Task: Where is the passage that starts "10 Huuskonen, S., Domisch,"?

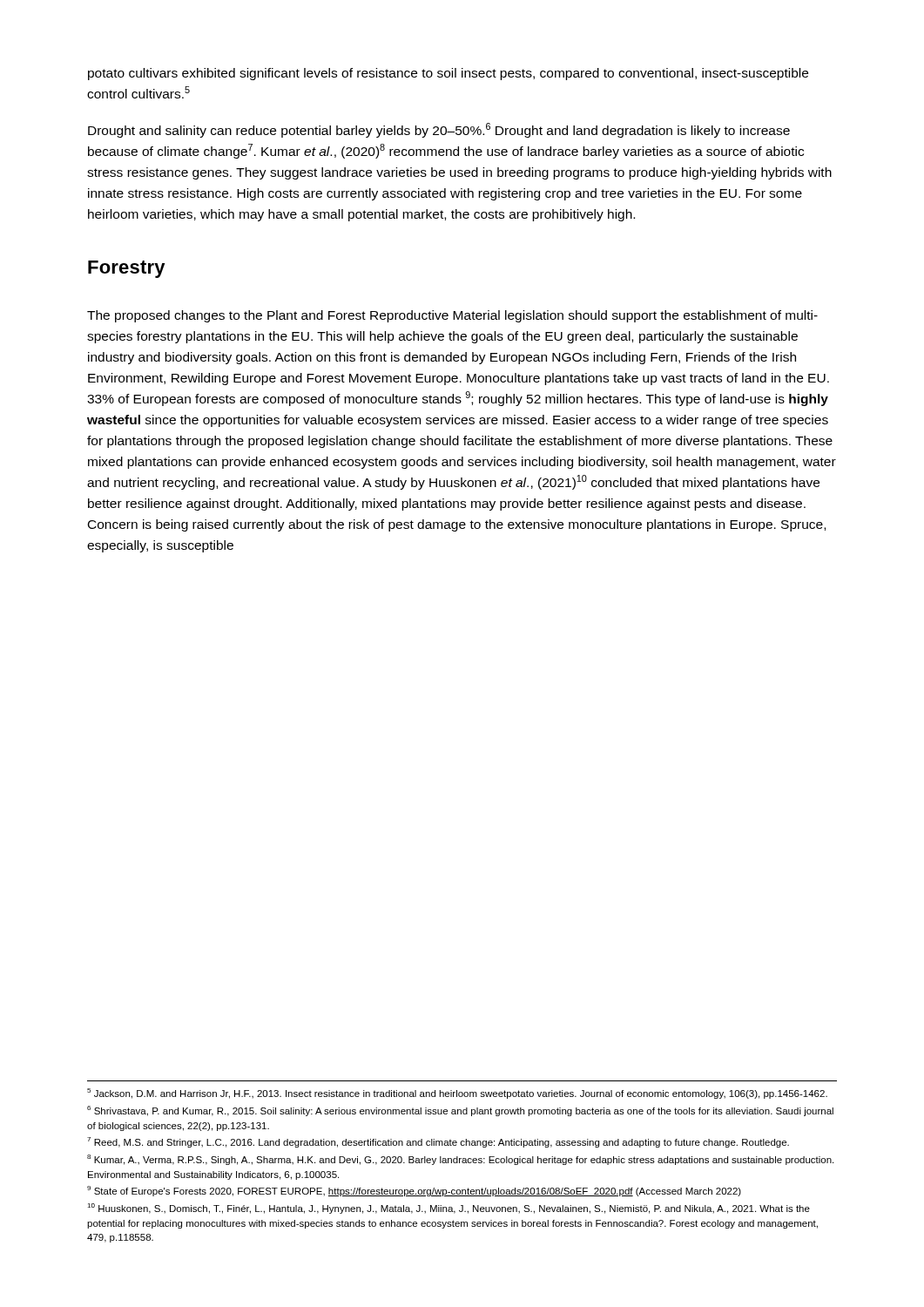Action: tap(453, 1222)
